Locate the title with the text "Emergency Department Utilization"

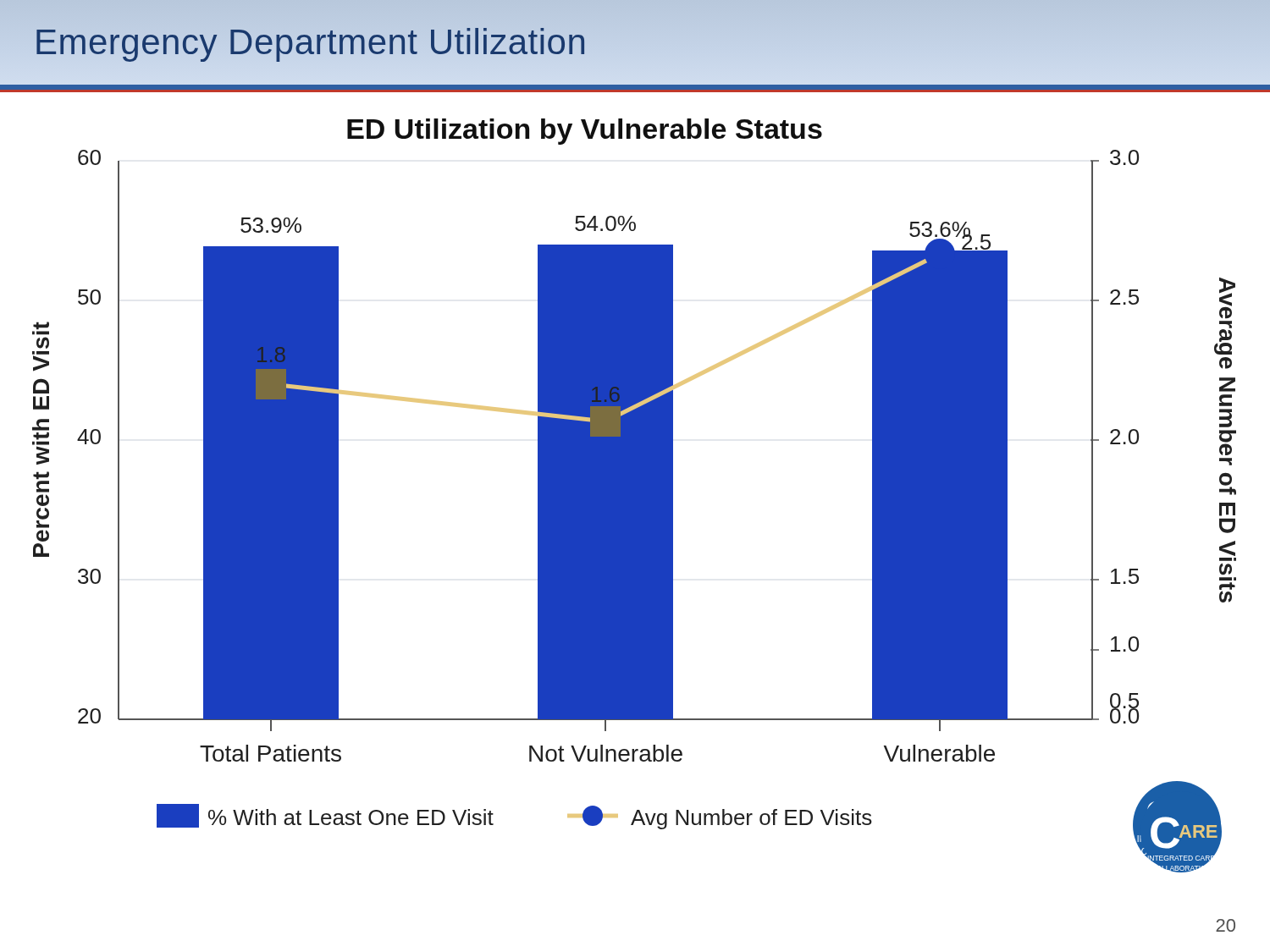(310, 42)
